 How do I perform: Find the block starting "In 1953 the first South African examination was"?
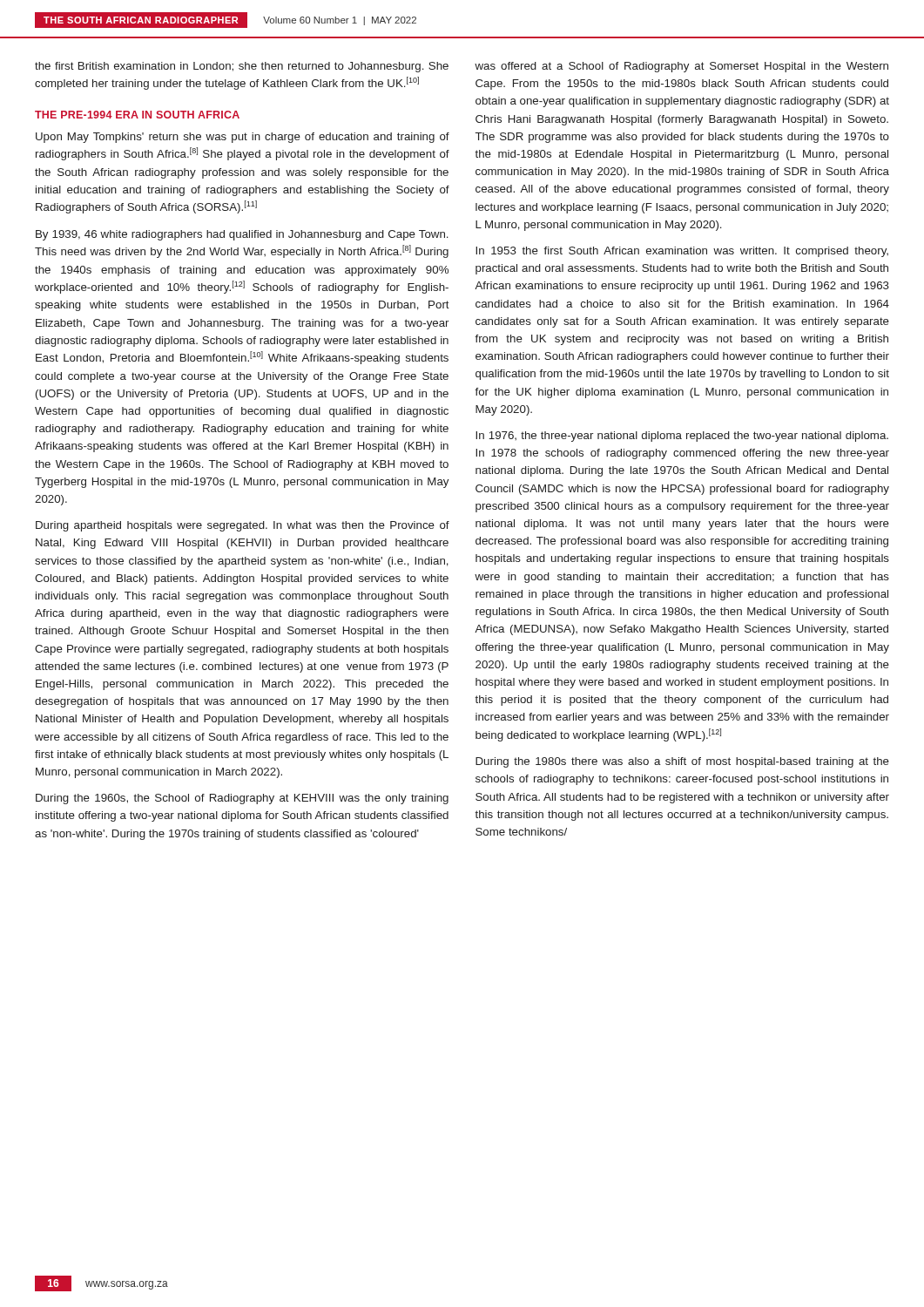682,330
